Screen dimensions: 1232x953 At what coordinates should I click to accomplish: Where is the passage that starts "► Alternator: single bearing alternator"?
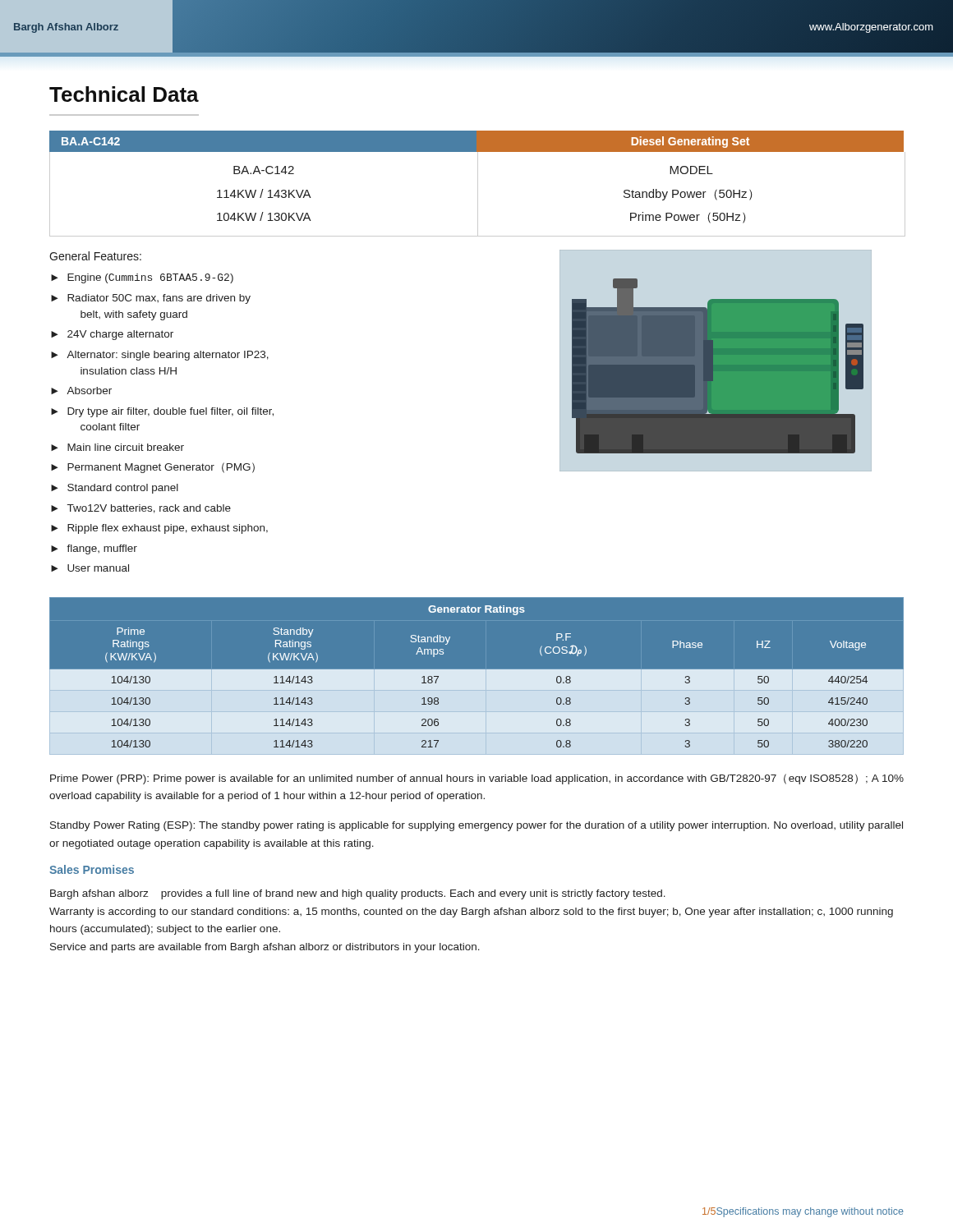coord(159,363)
